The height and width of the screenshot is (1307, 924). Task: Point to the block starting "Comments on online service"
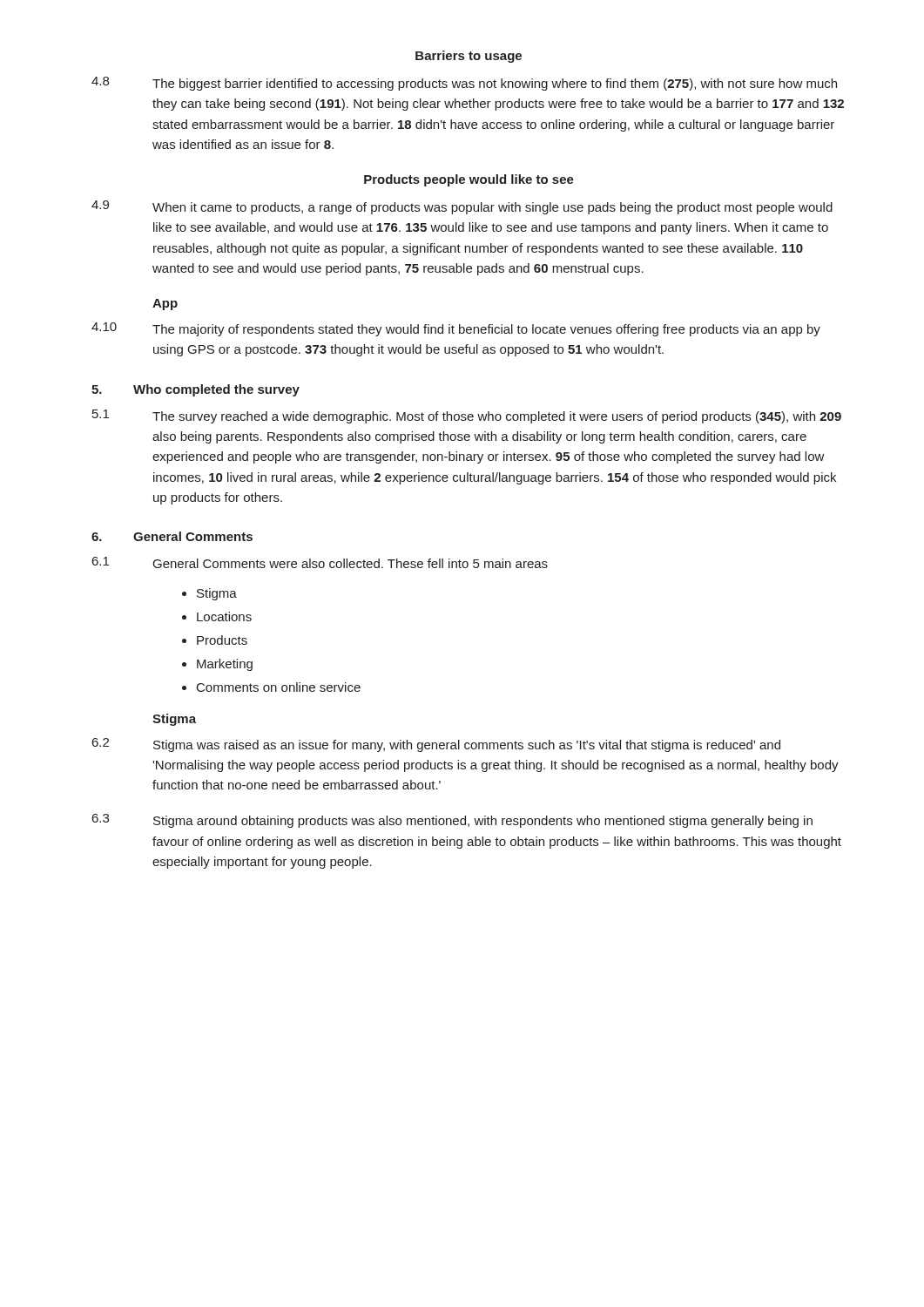pos(278,687)
